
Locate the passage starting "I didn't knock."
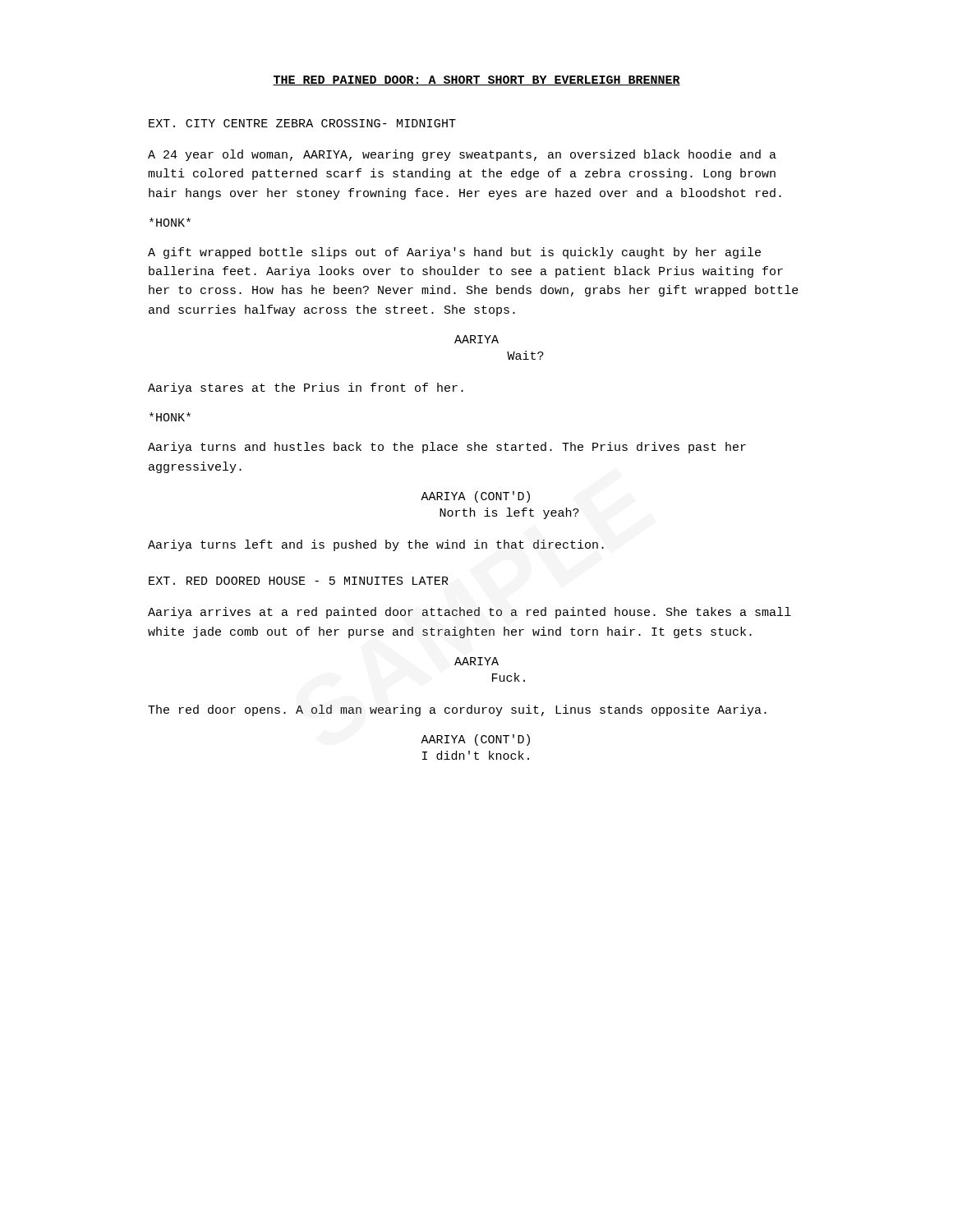tap(476, 757)
